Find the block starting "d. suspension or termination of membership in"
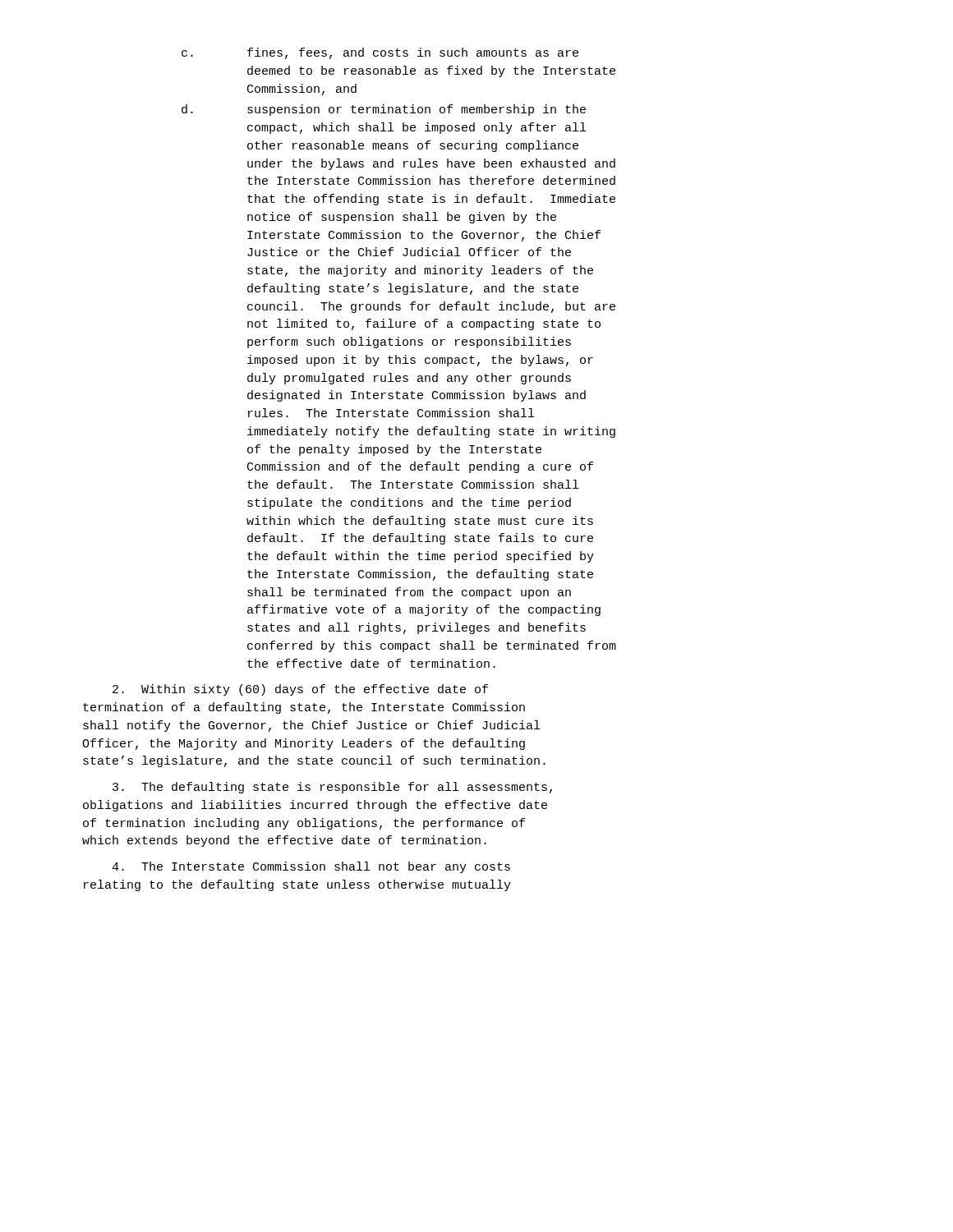The height and width of the screenshot is (1232, 953). [x=476, y=388]
